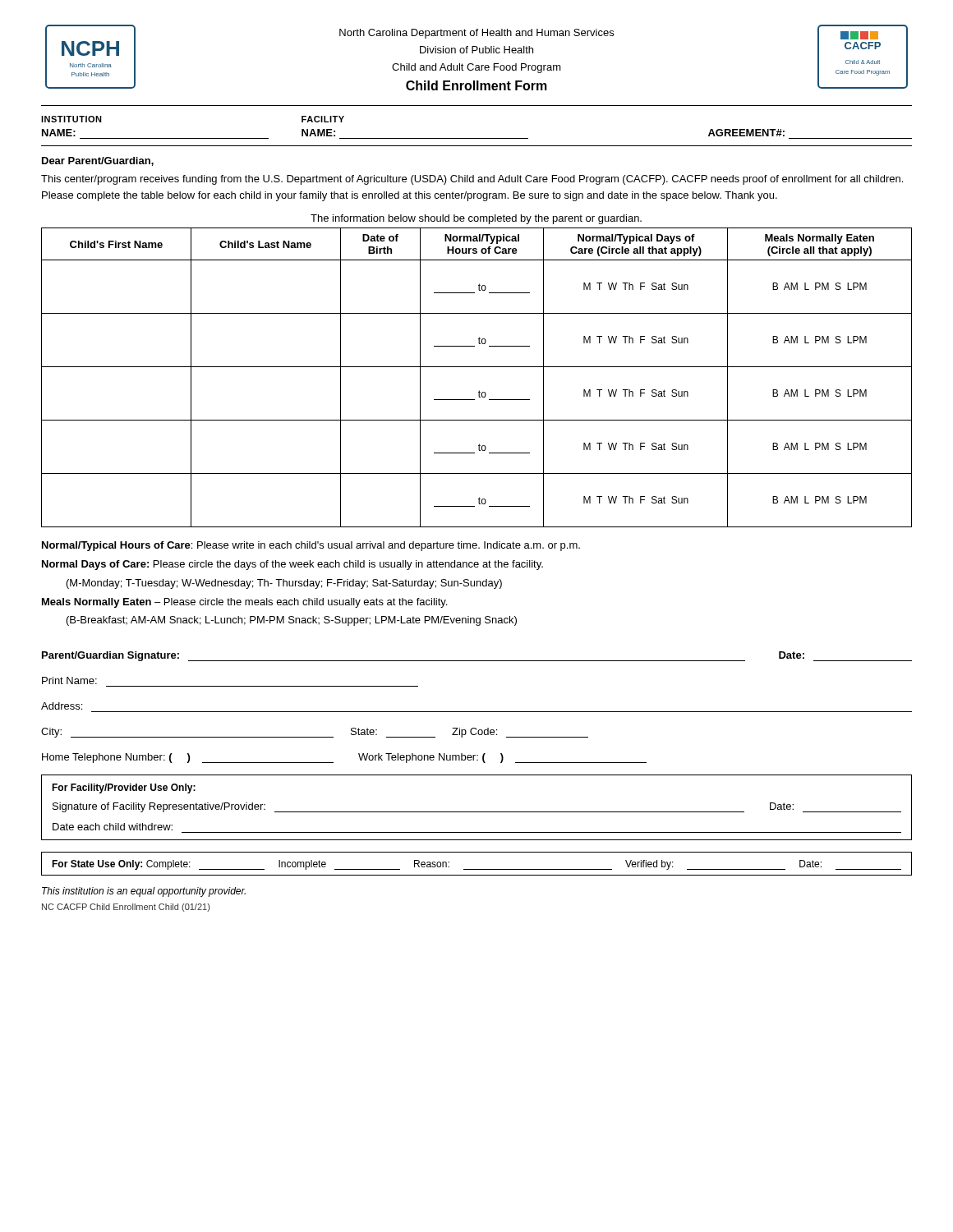Click on the text block that reads "For State Use Only: Complete: Incomplete Reason:"
Image resolution: width=953 pixels, height=1232 pixels.
[476, 864]
